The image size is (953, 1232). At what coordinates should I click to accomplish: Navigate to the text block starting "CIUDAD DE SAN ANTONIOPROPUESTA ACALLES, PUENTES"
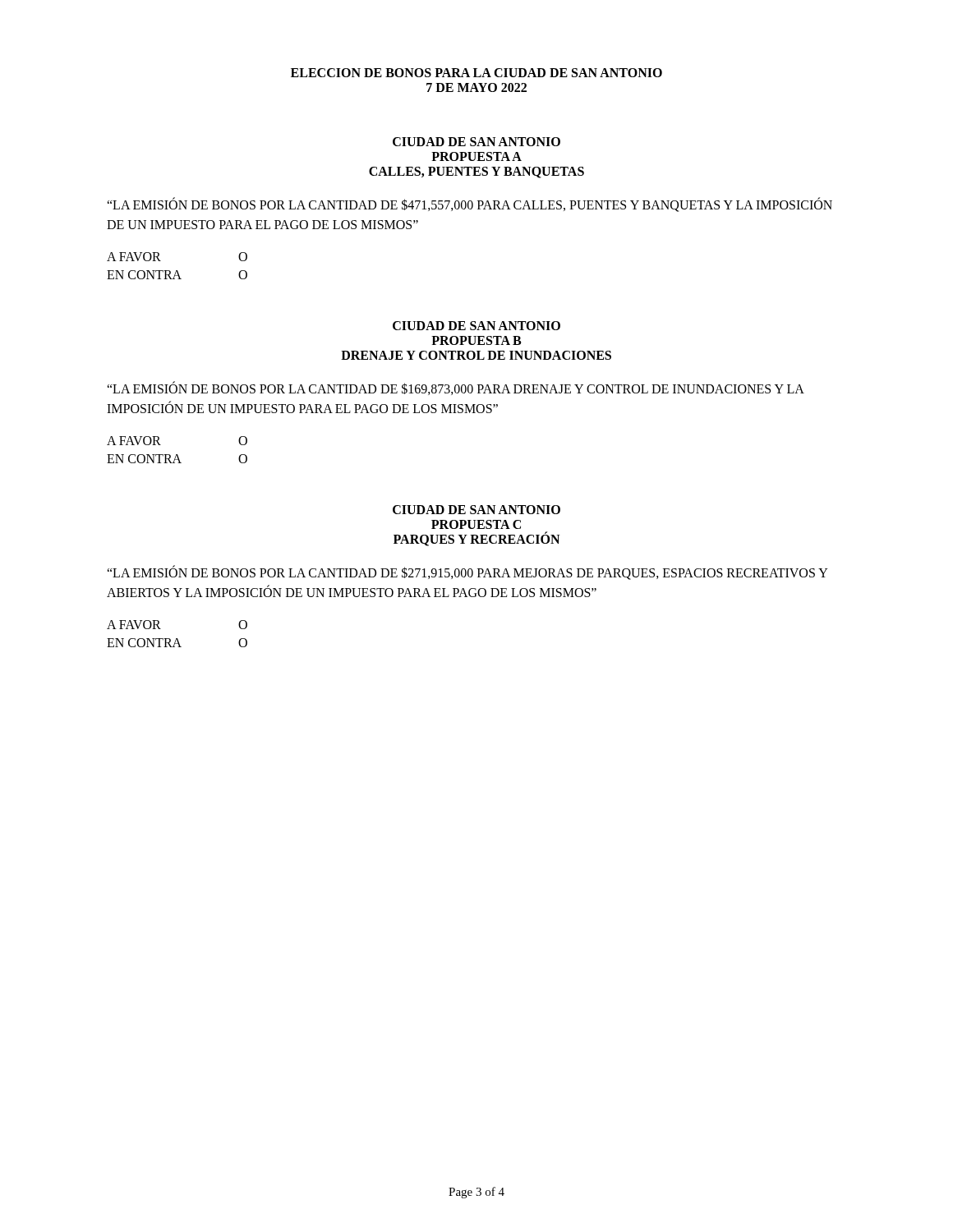(476, 156)
